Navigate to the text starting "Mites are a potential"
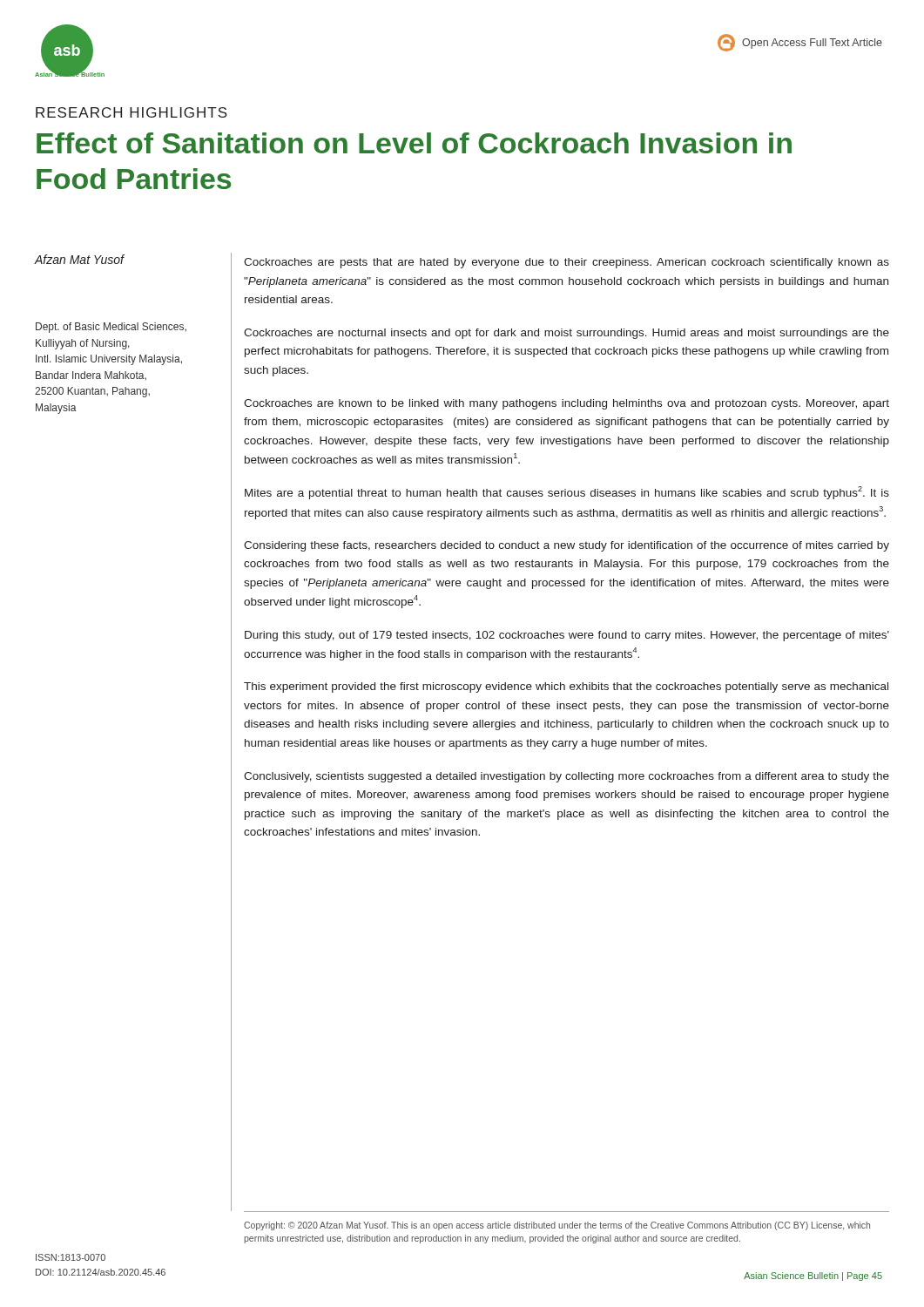 coord(567,502)
